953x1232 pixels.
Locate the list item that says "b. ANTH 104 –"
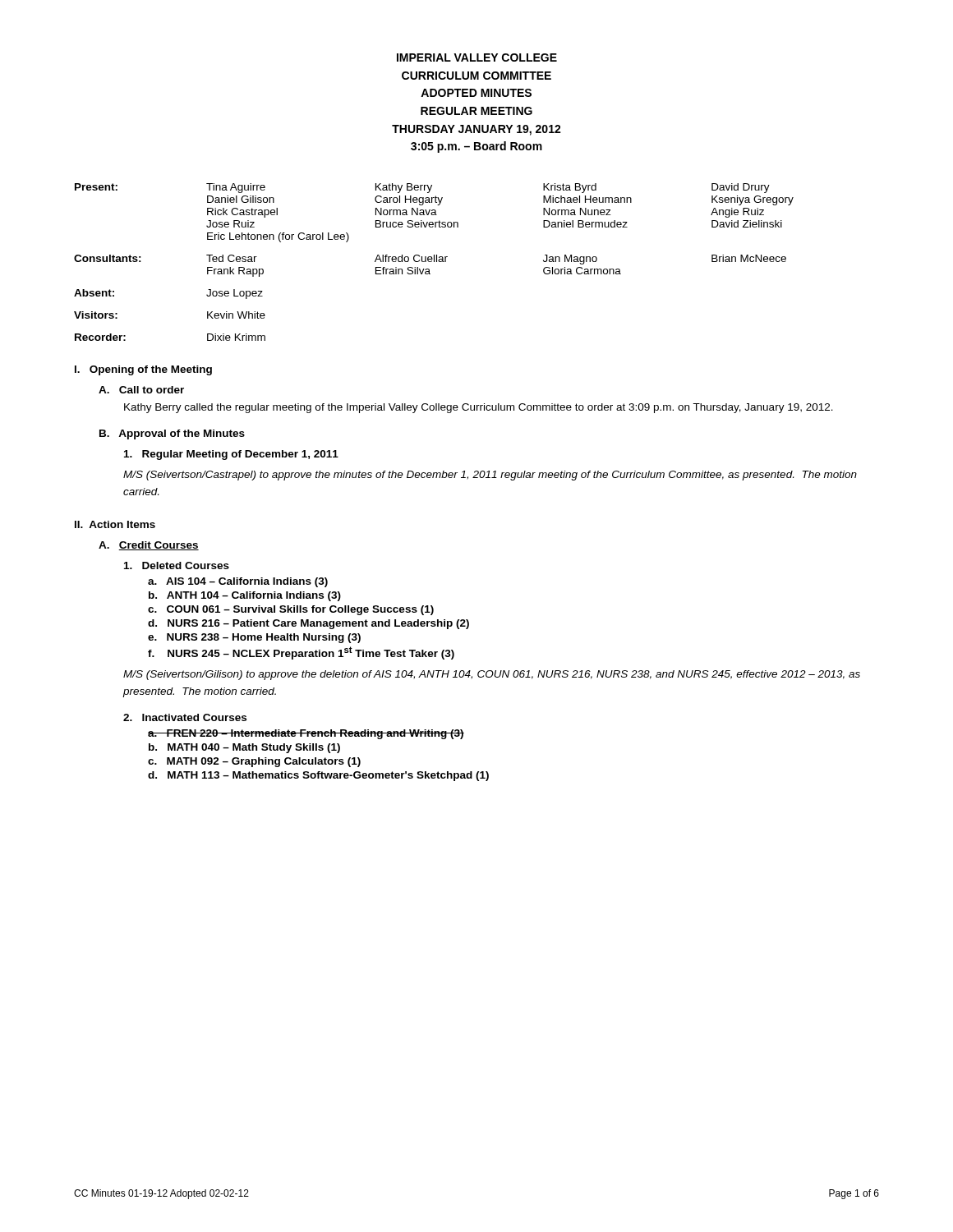[244, 595]
